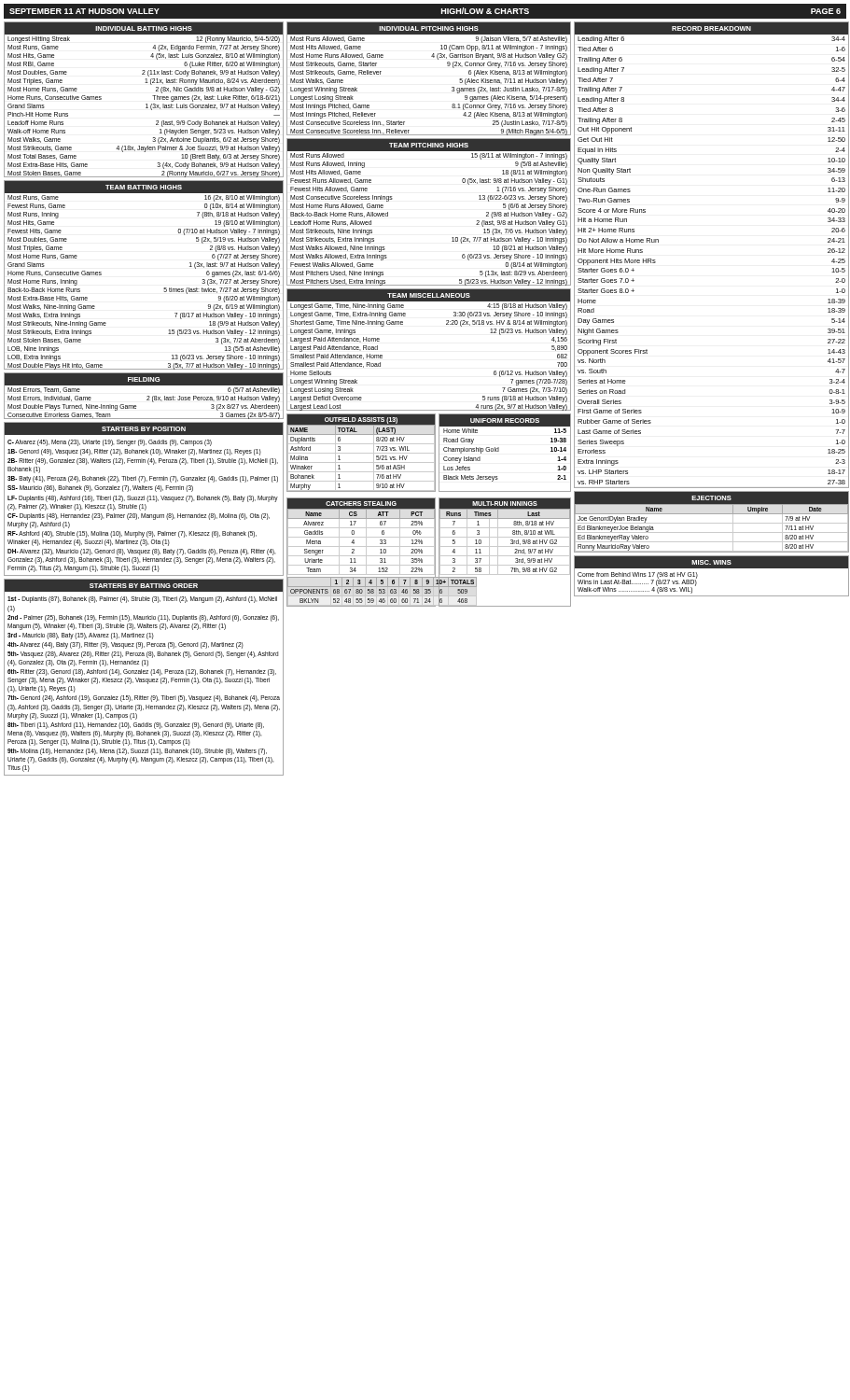Screen dimensions: 1400x850
Task: Locate the section header with the text "MISC. WINS Come from Behind Wins"
Action: pyautogui.click(x=711, y=576)
